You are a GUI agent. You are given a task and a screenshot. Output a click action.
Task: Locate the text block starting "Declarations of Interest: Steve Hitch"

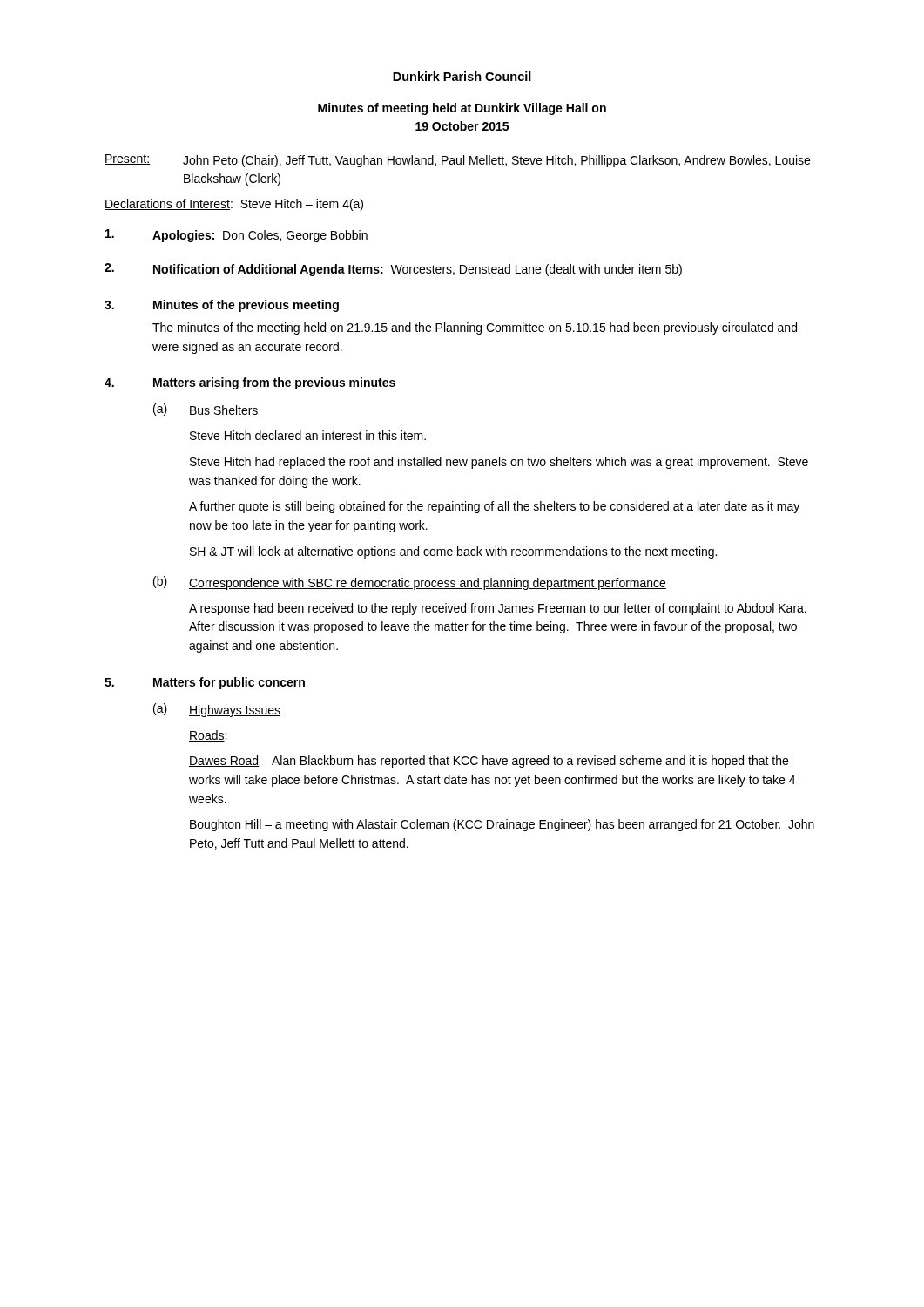[234, 204]
